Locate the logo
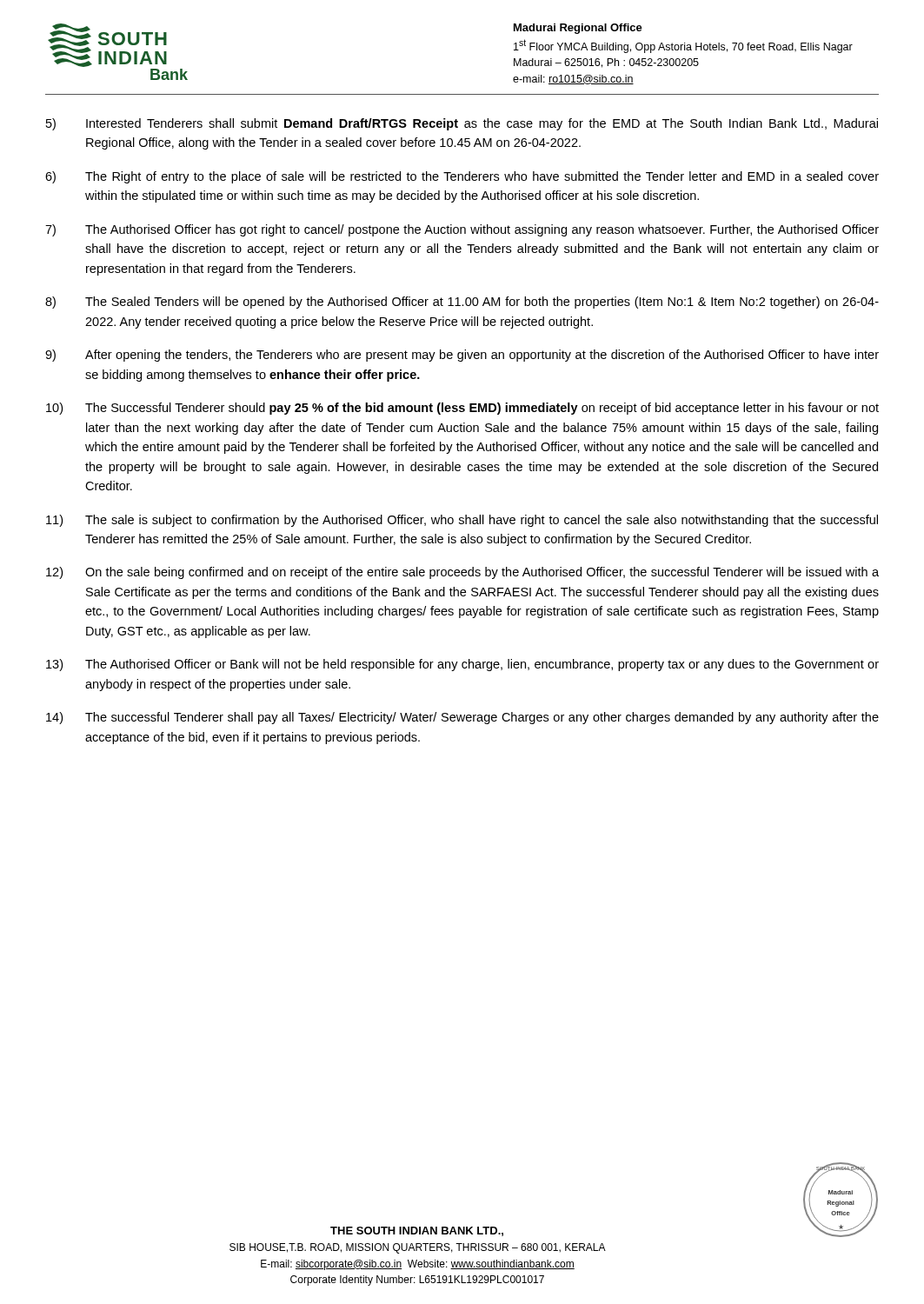Screen dimensions: 1304x924 click(841, 1200)
